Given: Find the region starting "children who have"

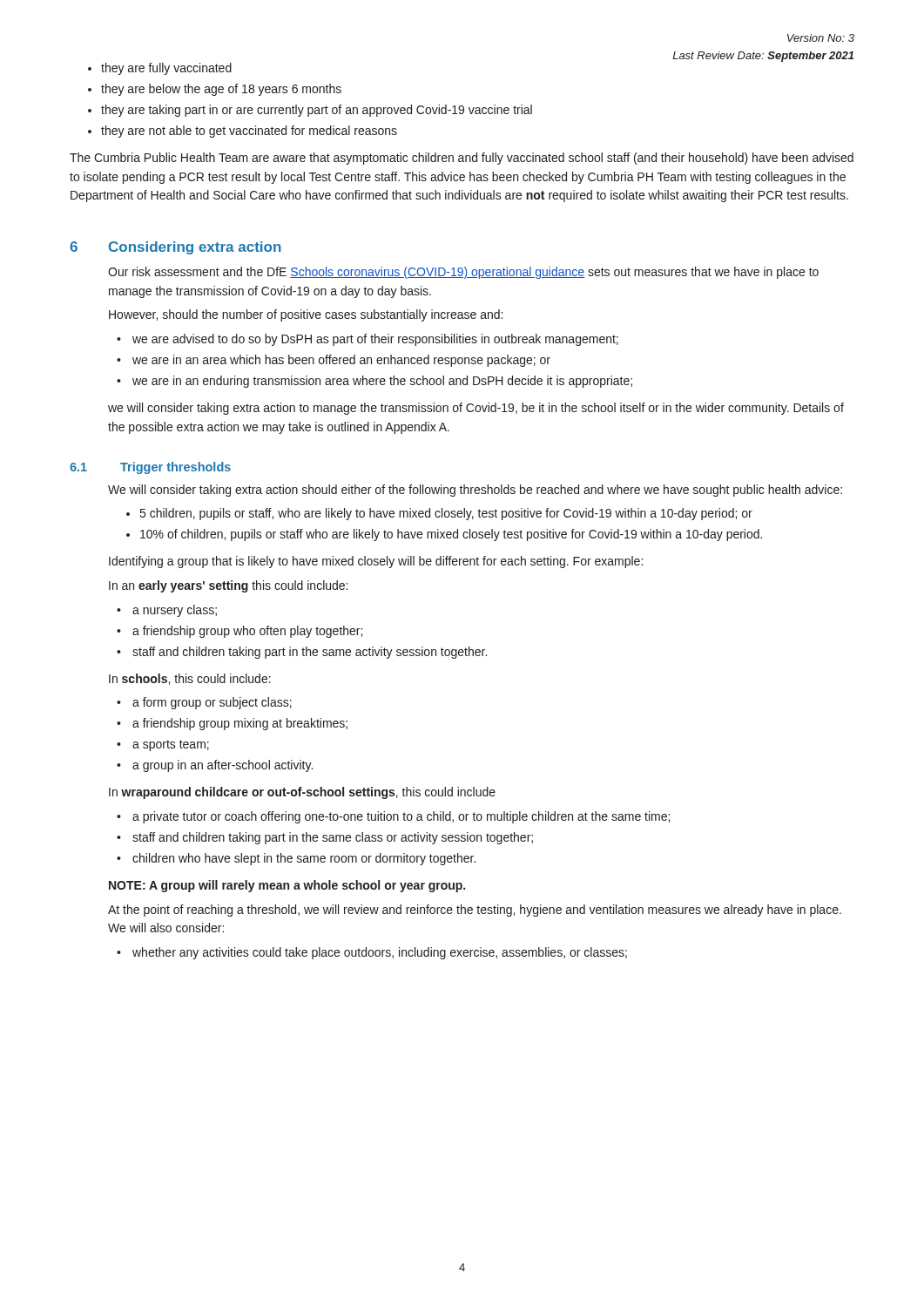Looking at the screenshot, I should (x=305, y=858).
